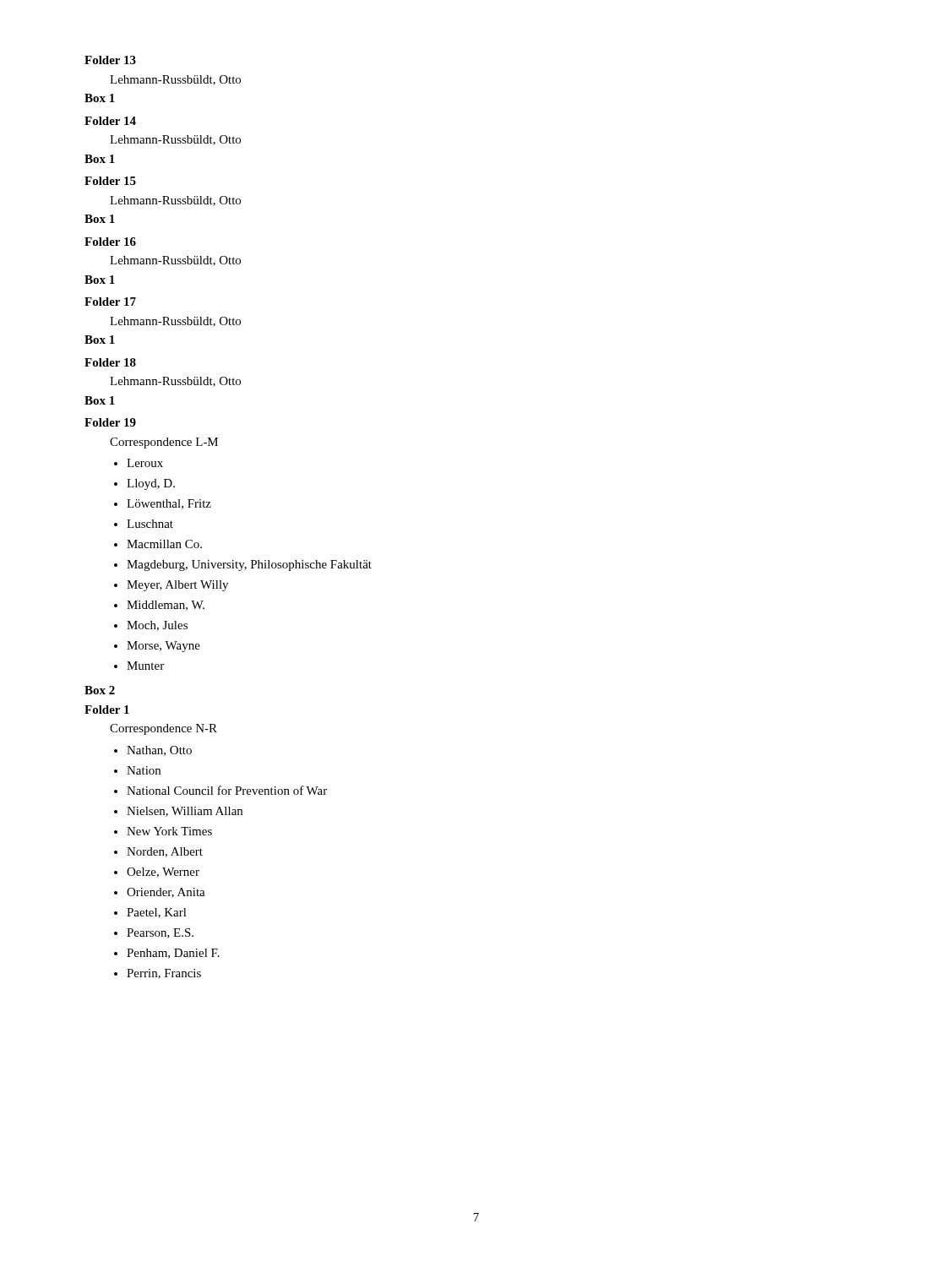This screenshot has width=952, height=1267.
Task: Select the element starting "Paetel, Karl"
Action: pos(150,913)
